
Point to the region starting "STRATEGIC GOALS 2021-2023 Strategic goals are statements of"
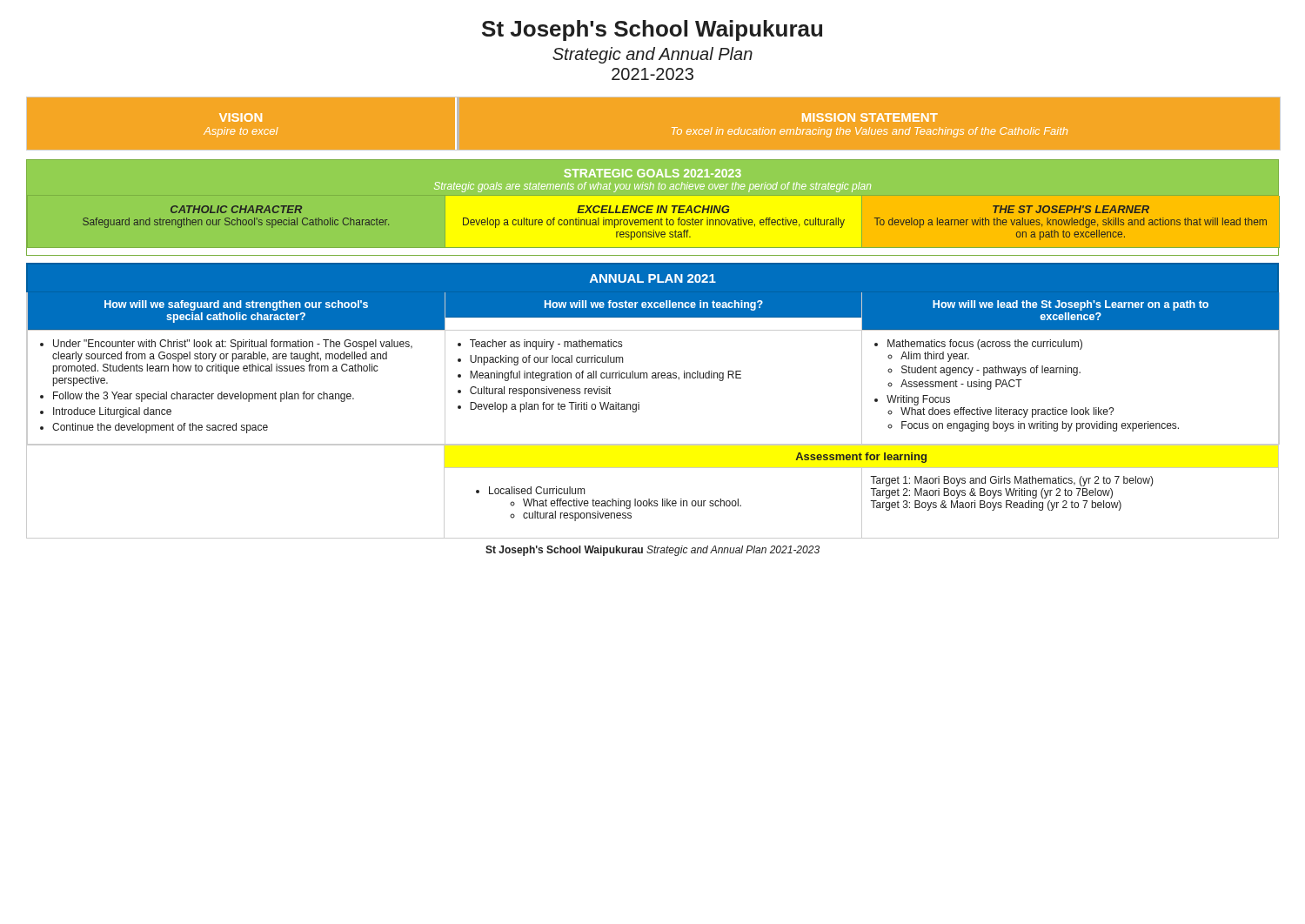click(x=652, y=179)
